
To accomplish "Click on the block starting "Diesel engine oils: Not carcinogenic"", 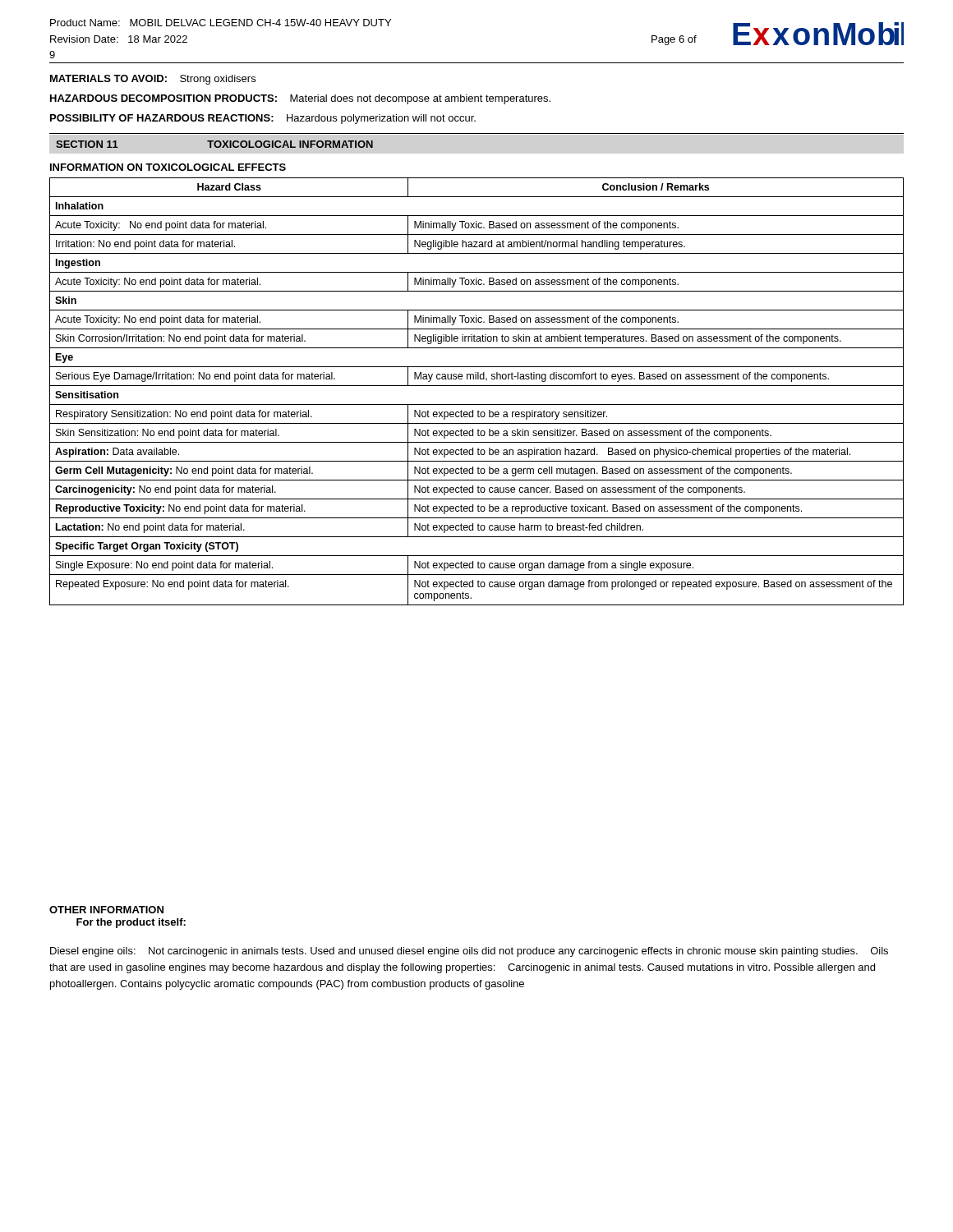I will pyautogui.click(x=469, y=967).
